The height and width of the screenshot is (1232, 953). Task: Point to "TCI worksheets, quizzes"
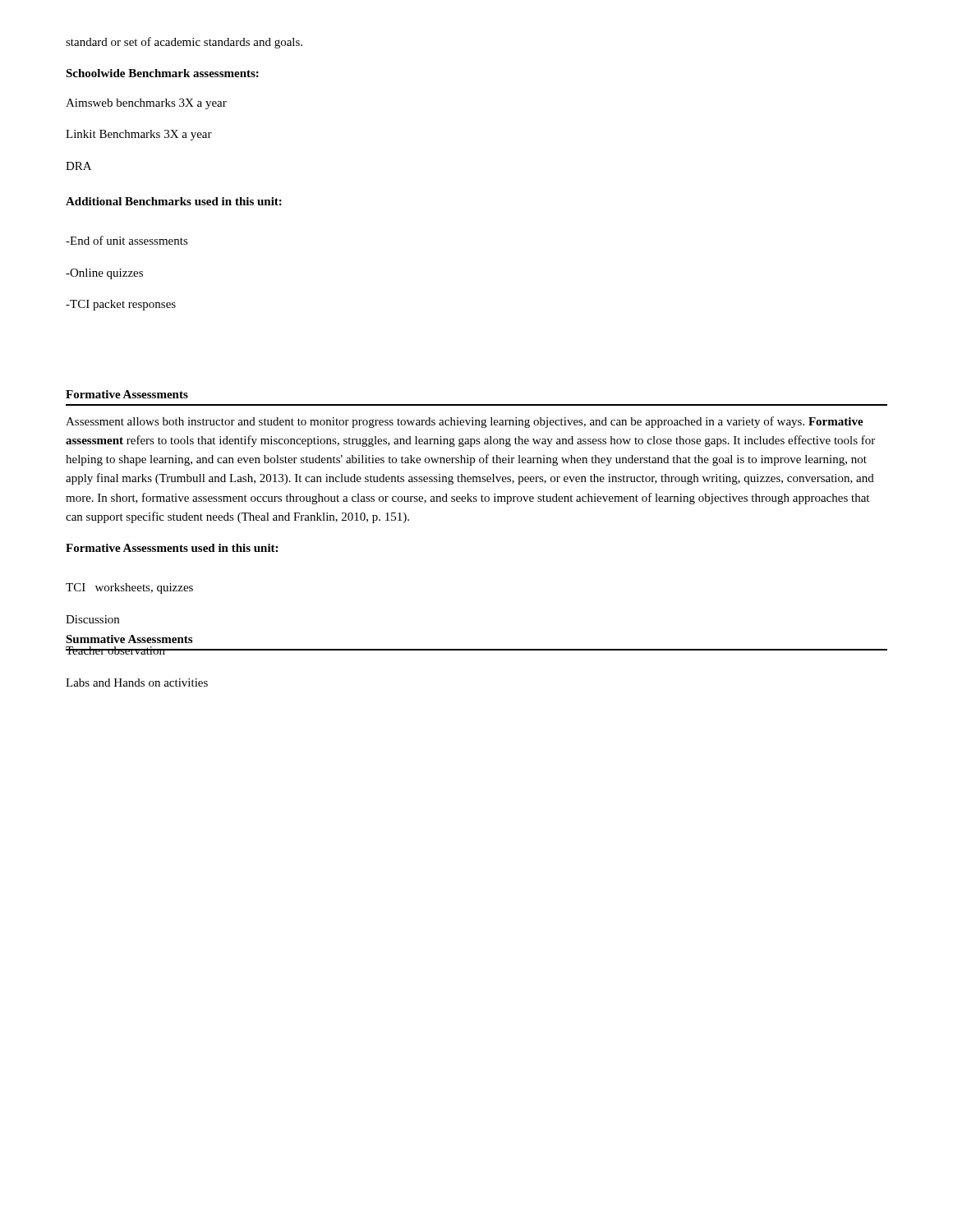click(x=130, y=587)
